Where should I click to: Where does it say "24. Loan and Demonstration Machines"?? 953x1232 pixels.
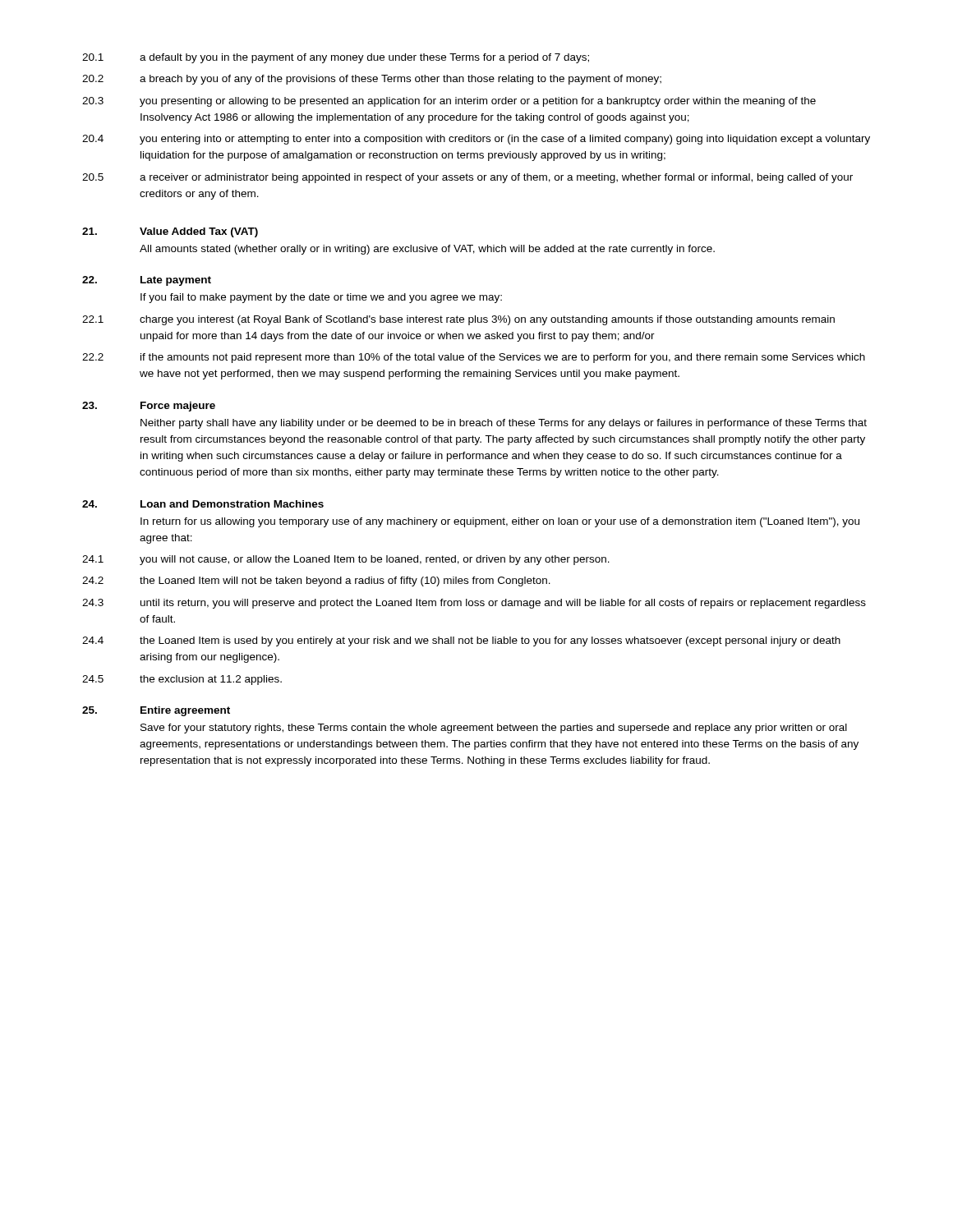coord(203,504)
